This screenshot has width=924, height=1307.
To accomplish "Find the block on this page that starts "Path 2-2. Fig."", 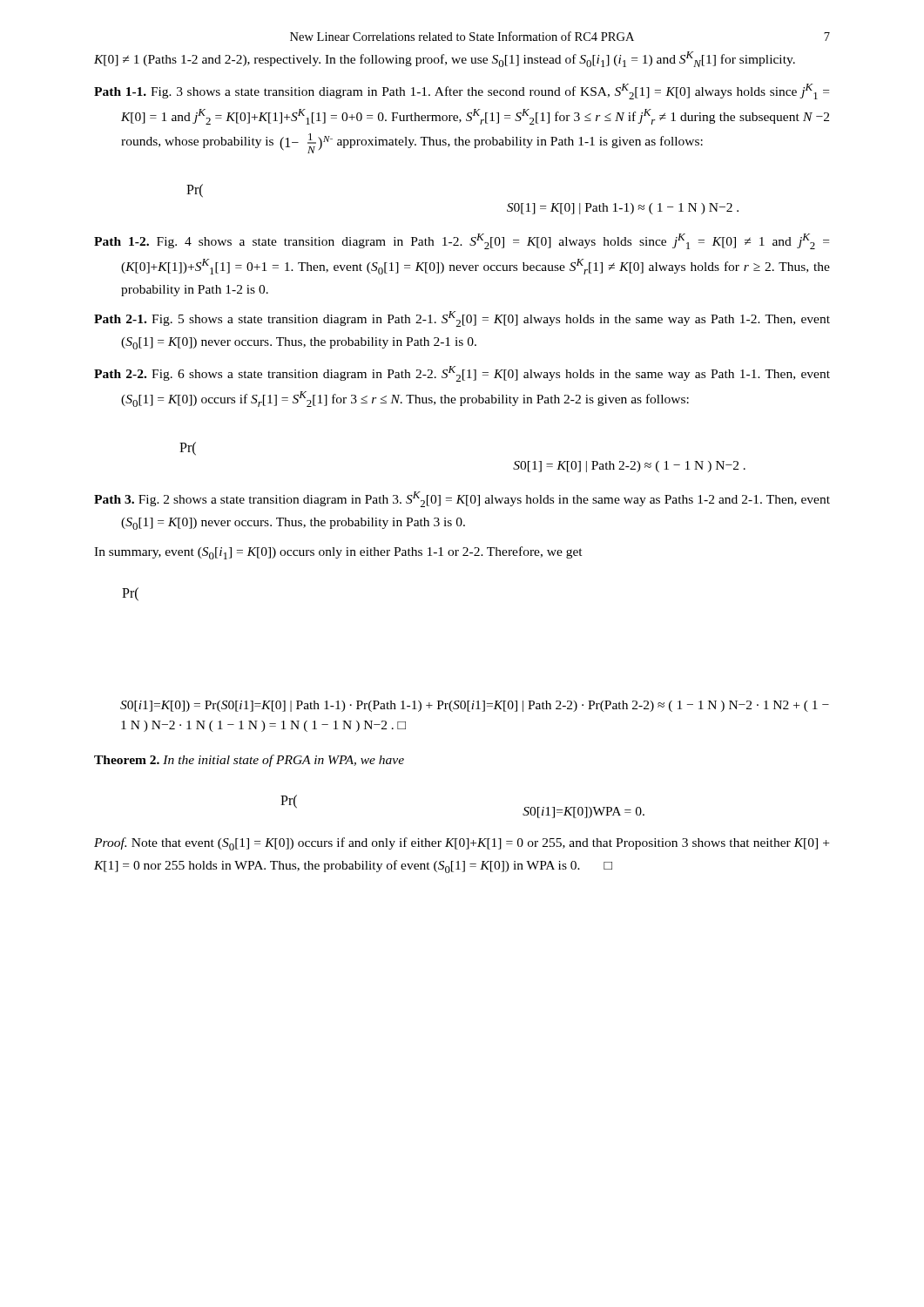I will click(462, 387).
